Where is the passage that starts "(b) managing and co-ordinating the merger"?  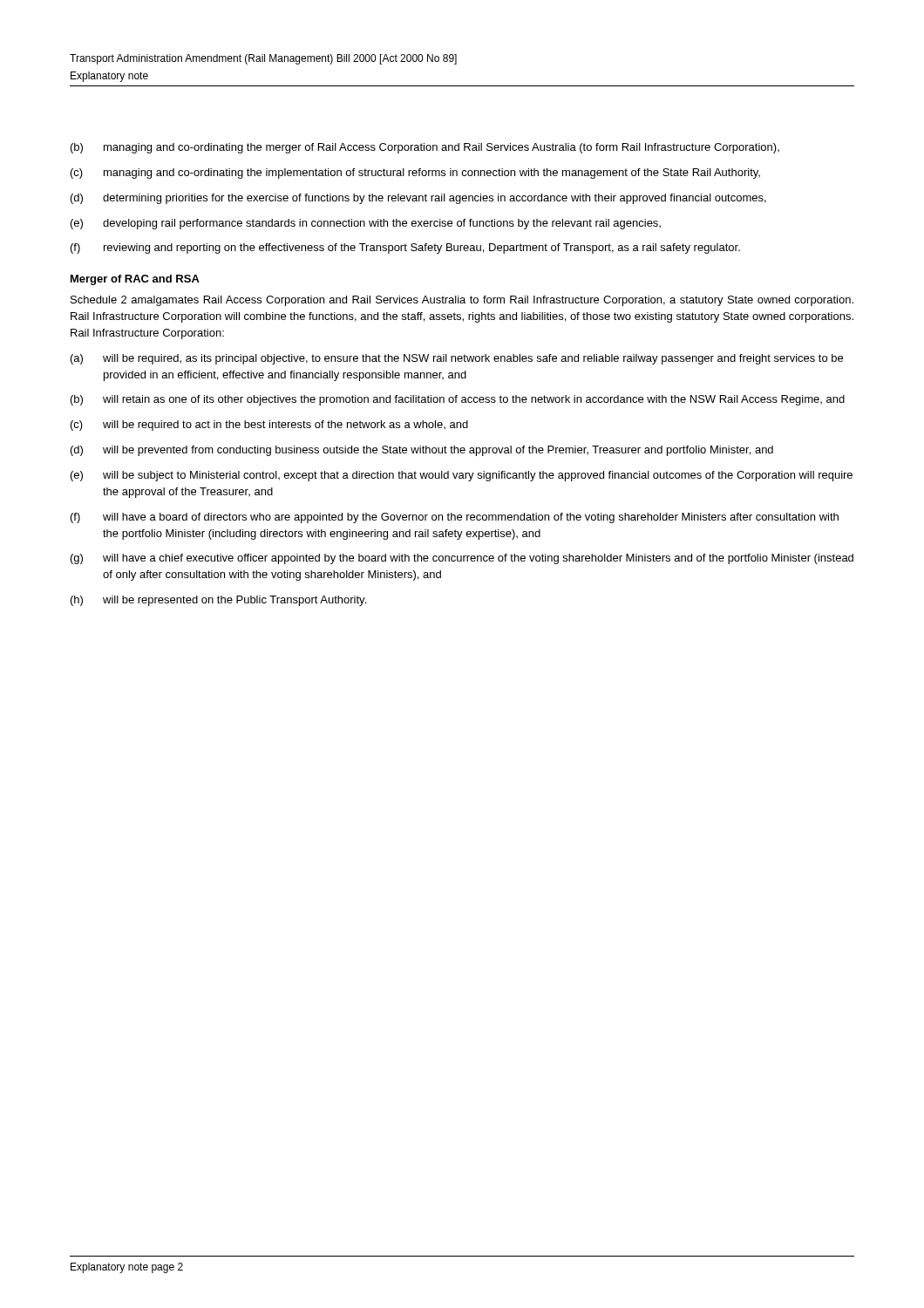[x=462, y=148]
